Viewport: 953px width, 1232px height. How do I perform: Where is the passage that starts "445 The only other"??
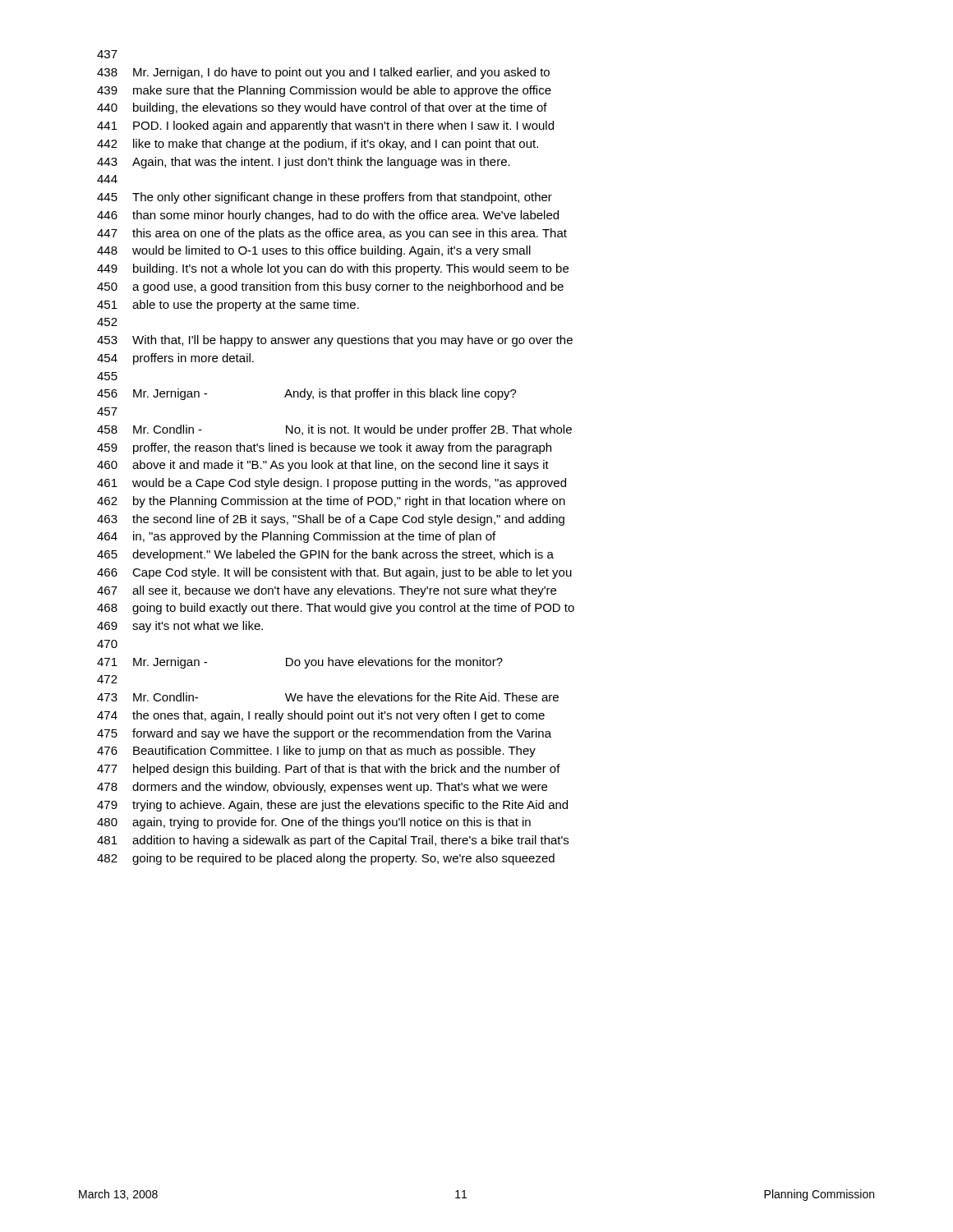point(476,251)
